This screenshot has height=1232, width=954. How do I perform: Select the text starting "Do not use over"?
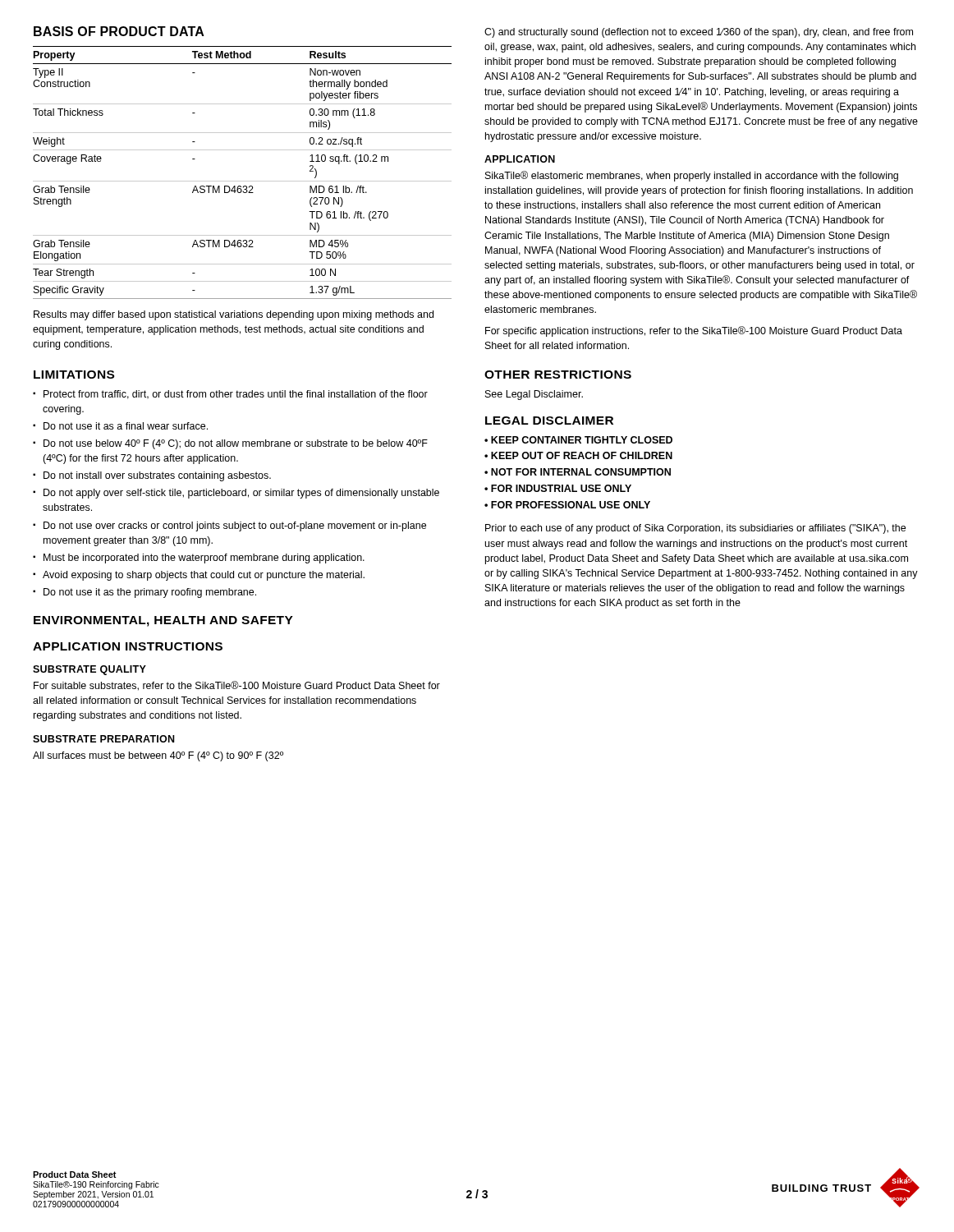pos(235,533)
